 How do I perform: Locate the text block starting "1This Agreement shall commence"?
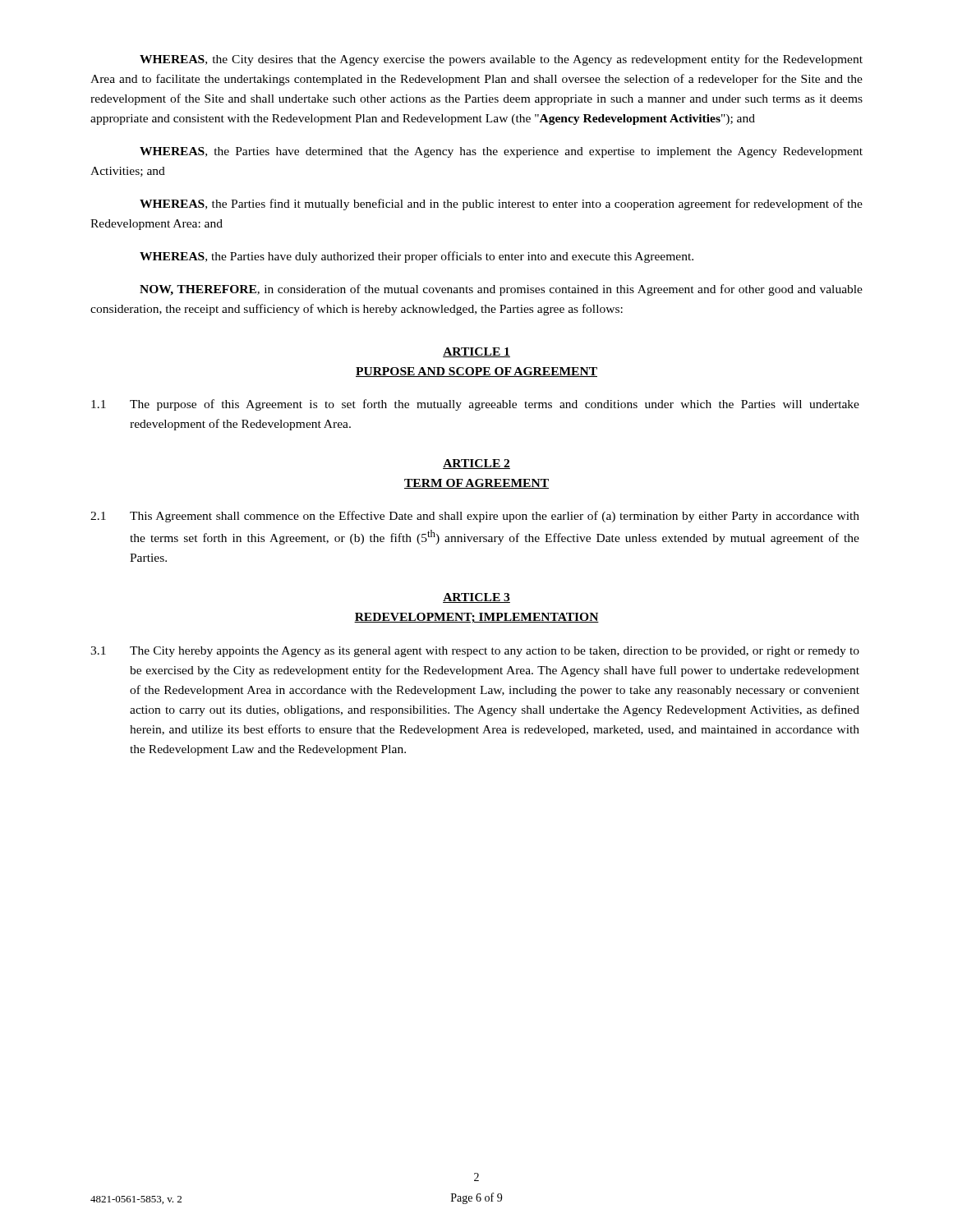[x=475, y=537]
